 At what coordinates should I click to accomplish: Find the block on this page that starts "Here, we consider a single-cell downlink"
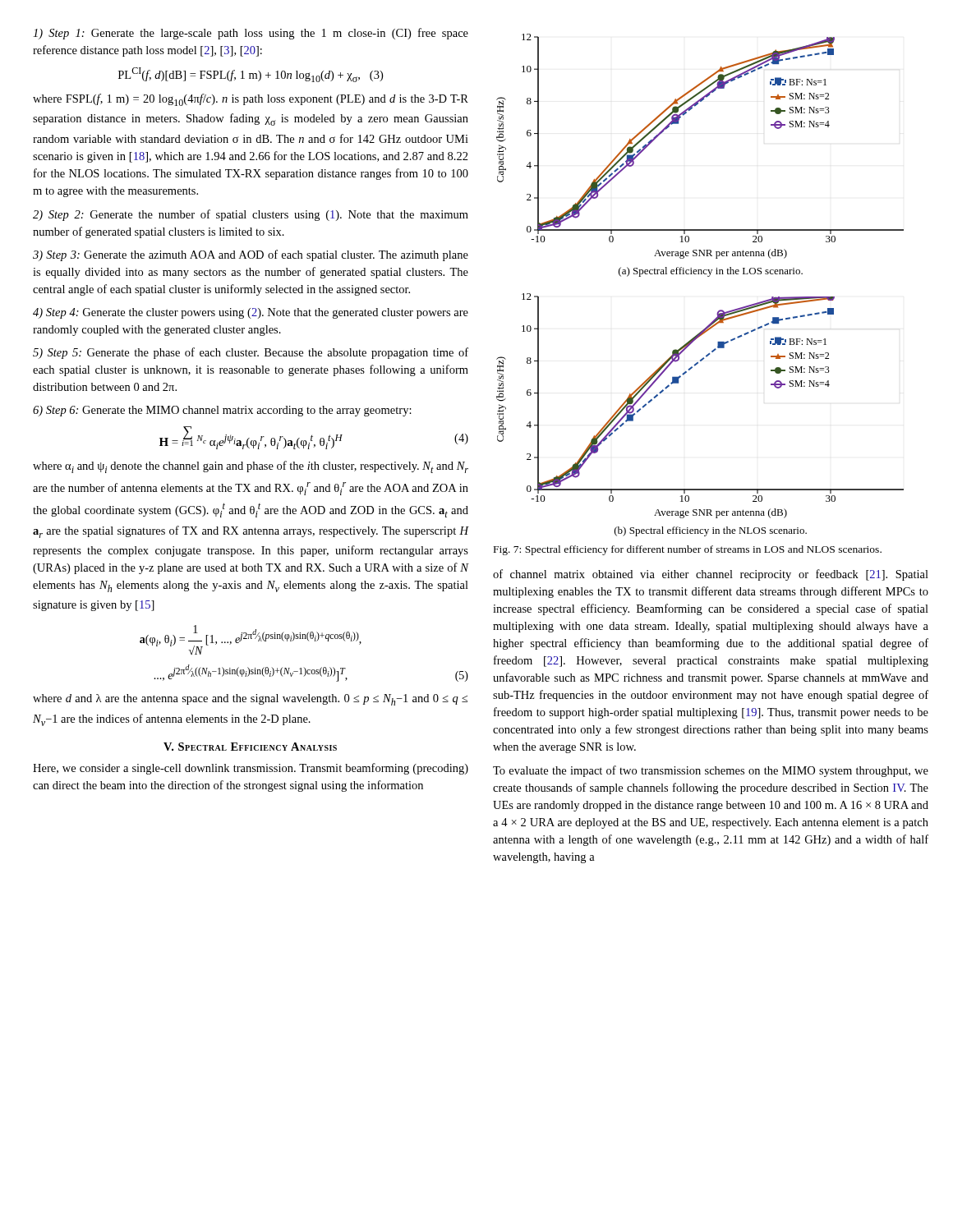point(251,777)
